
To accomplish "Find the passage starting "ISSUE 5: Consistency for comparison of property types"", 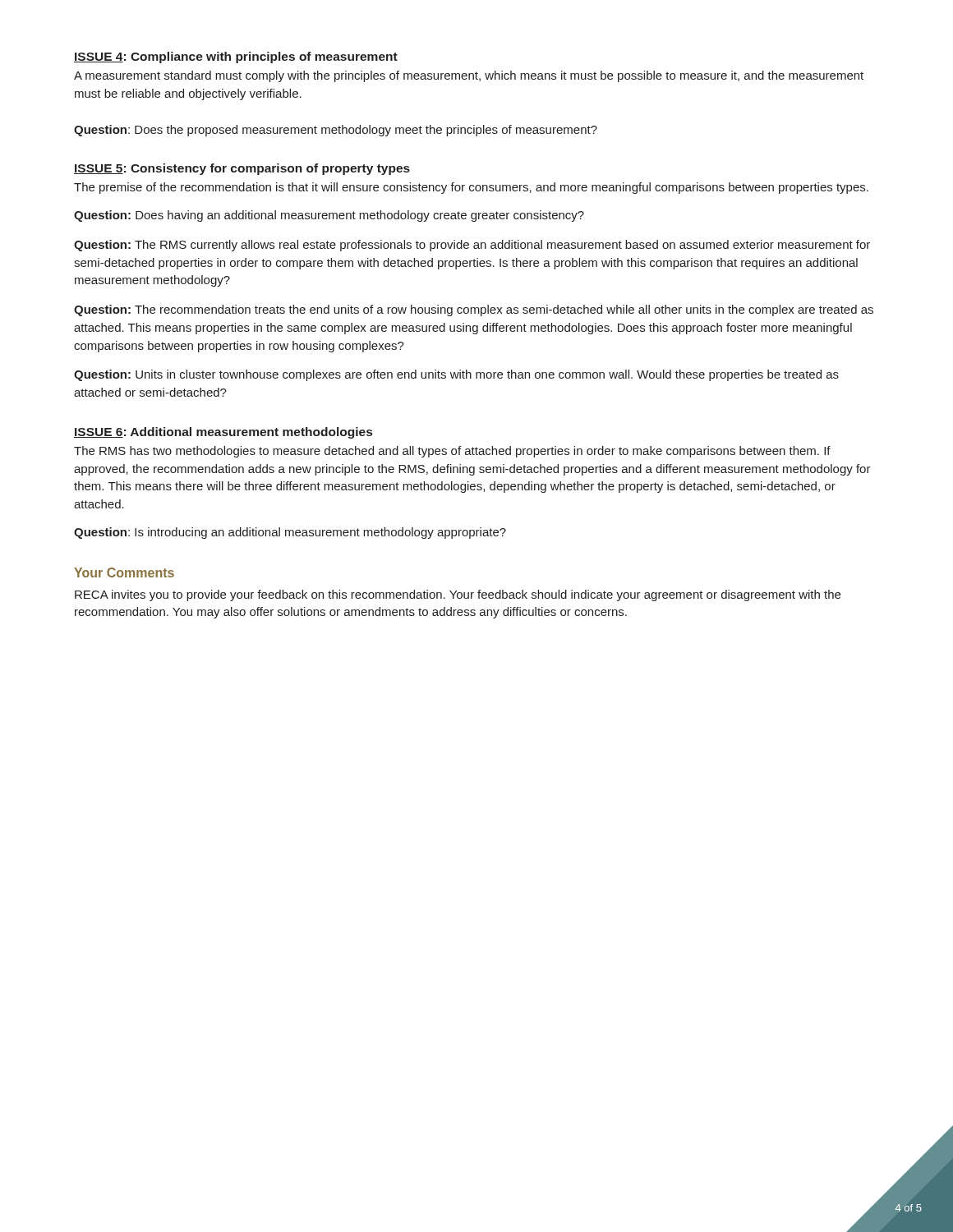I will [x=242, y=168].
